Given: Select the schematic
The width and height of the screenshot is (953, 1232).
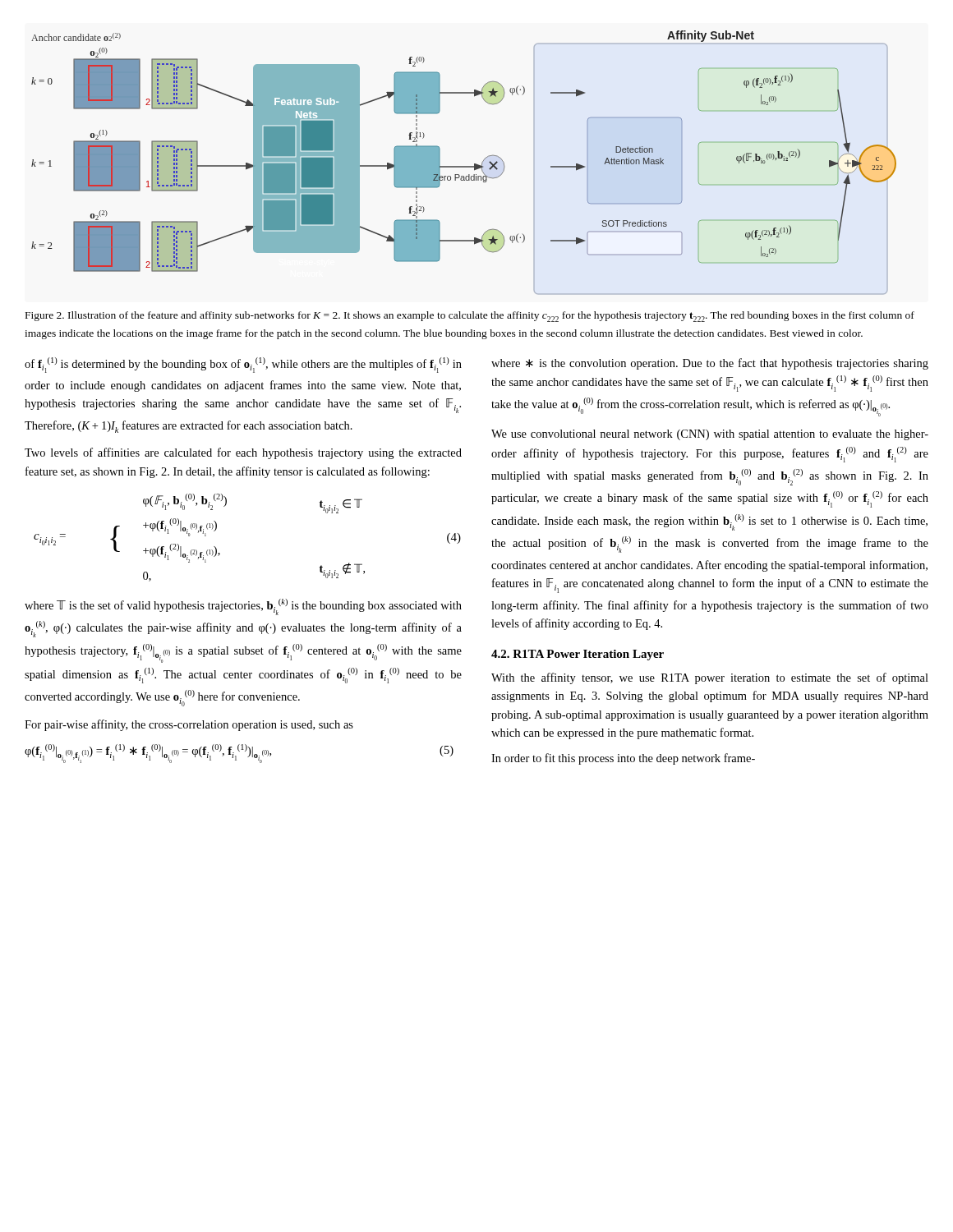Looking at the screenshot, I should tap(476, 163).
